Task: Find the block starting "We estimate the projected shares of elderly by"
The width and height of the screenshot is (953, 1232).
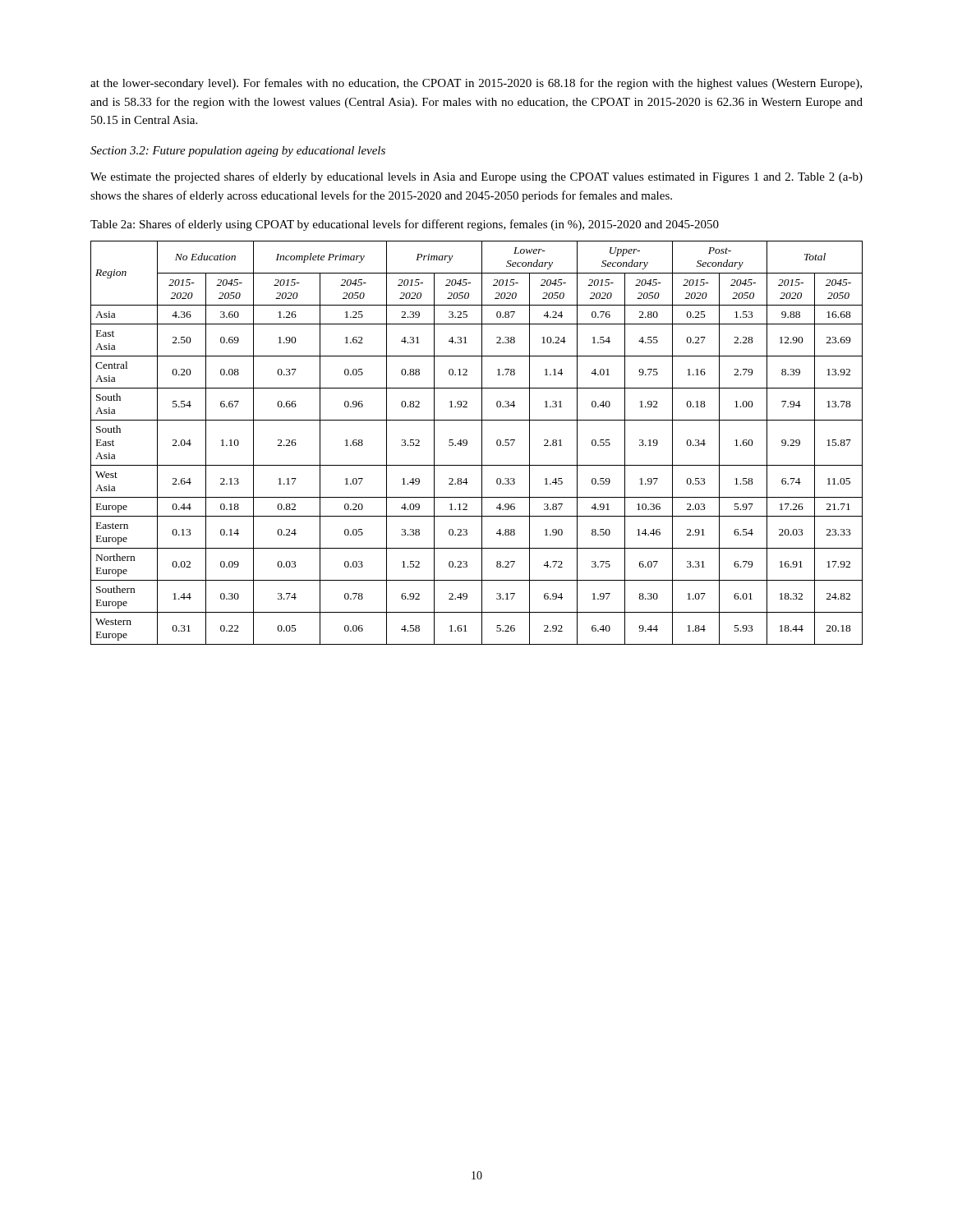Action: point(476,186)
